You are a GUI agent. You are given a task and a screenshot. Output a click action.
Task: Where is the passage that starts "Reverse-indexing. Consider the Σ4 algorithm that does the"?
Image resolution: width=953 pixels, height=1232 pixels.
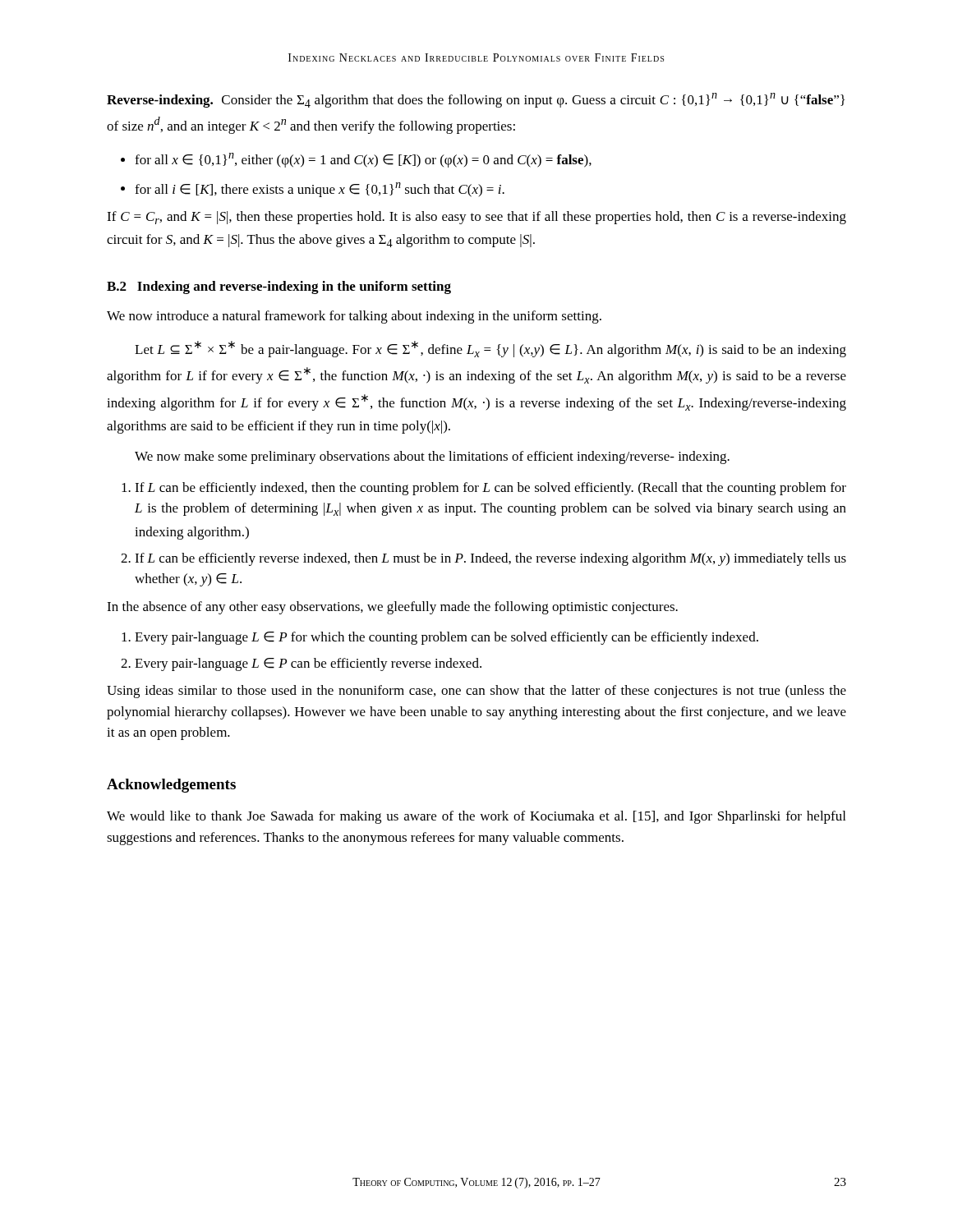[x=476, y=111]
